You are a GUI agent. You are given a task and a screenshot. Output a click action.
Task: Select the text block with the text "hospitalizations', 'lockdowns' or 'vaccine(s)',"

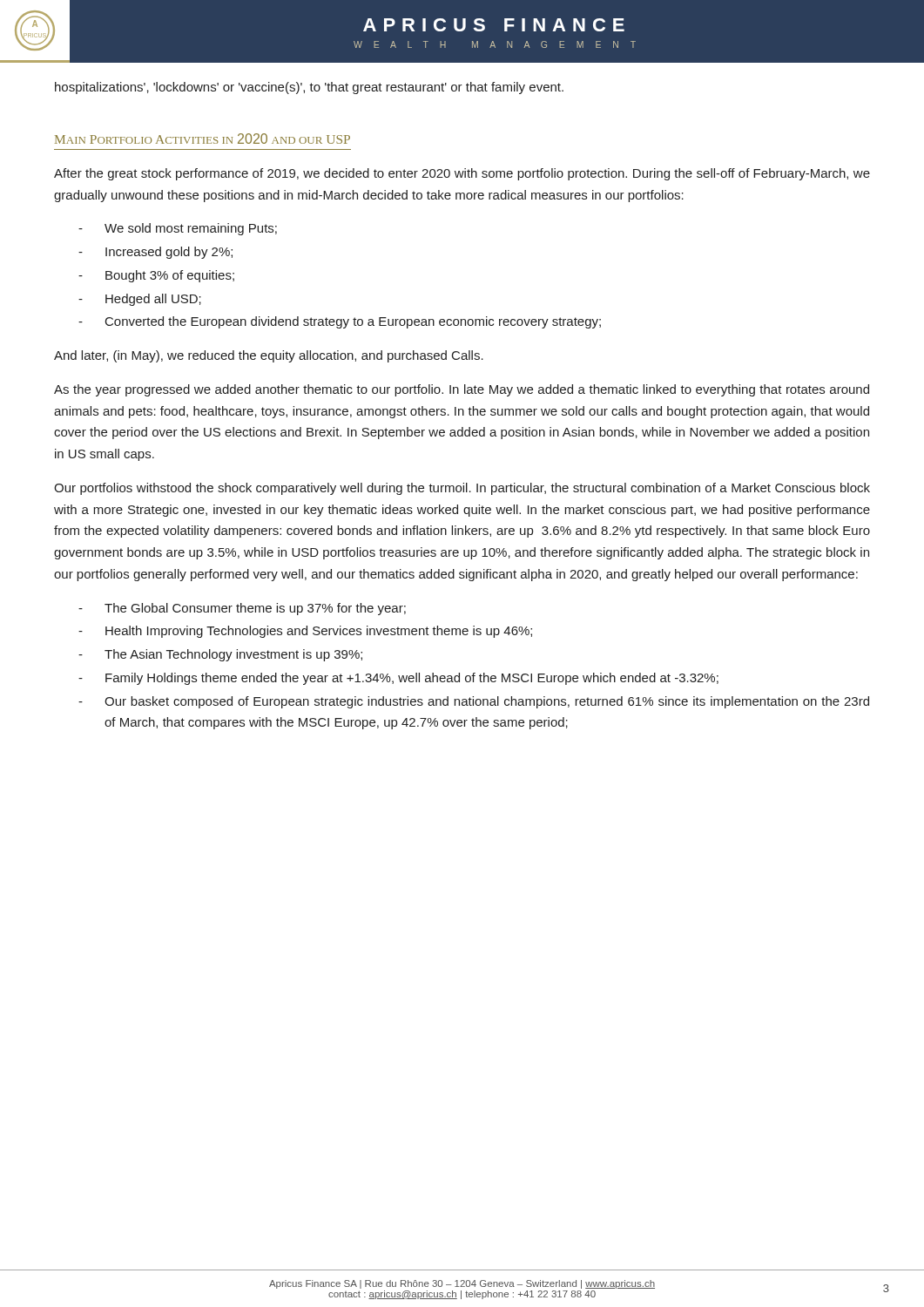click(x=309, y=87)
